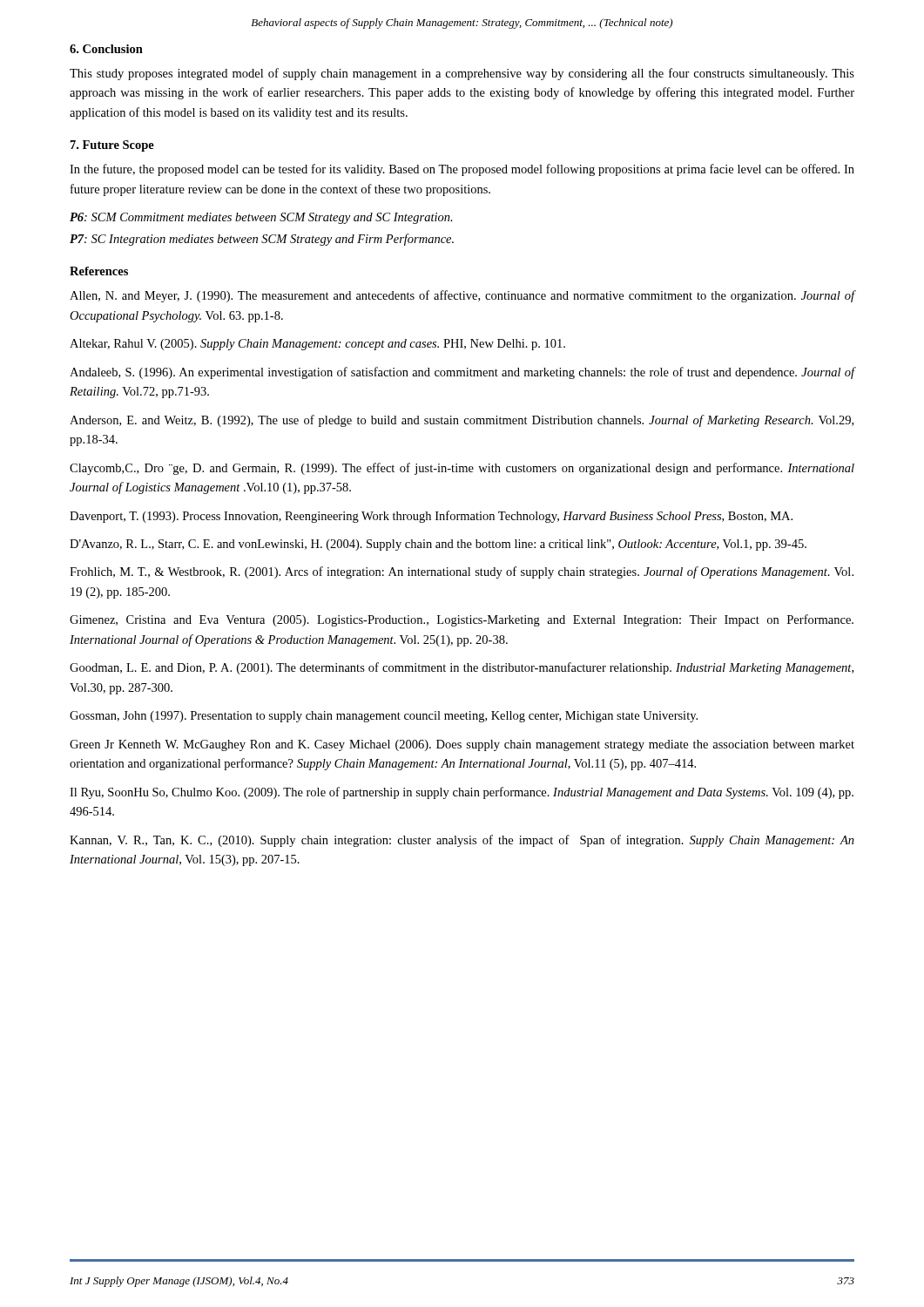Image resolution: width=924 pixels, height=1307 pixels.
Task: Click on the passage starting "In the future, the proposed"
Action: click(462, 179)
